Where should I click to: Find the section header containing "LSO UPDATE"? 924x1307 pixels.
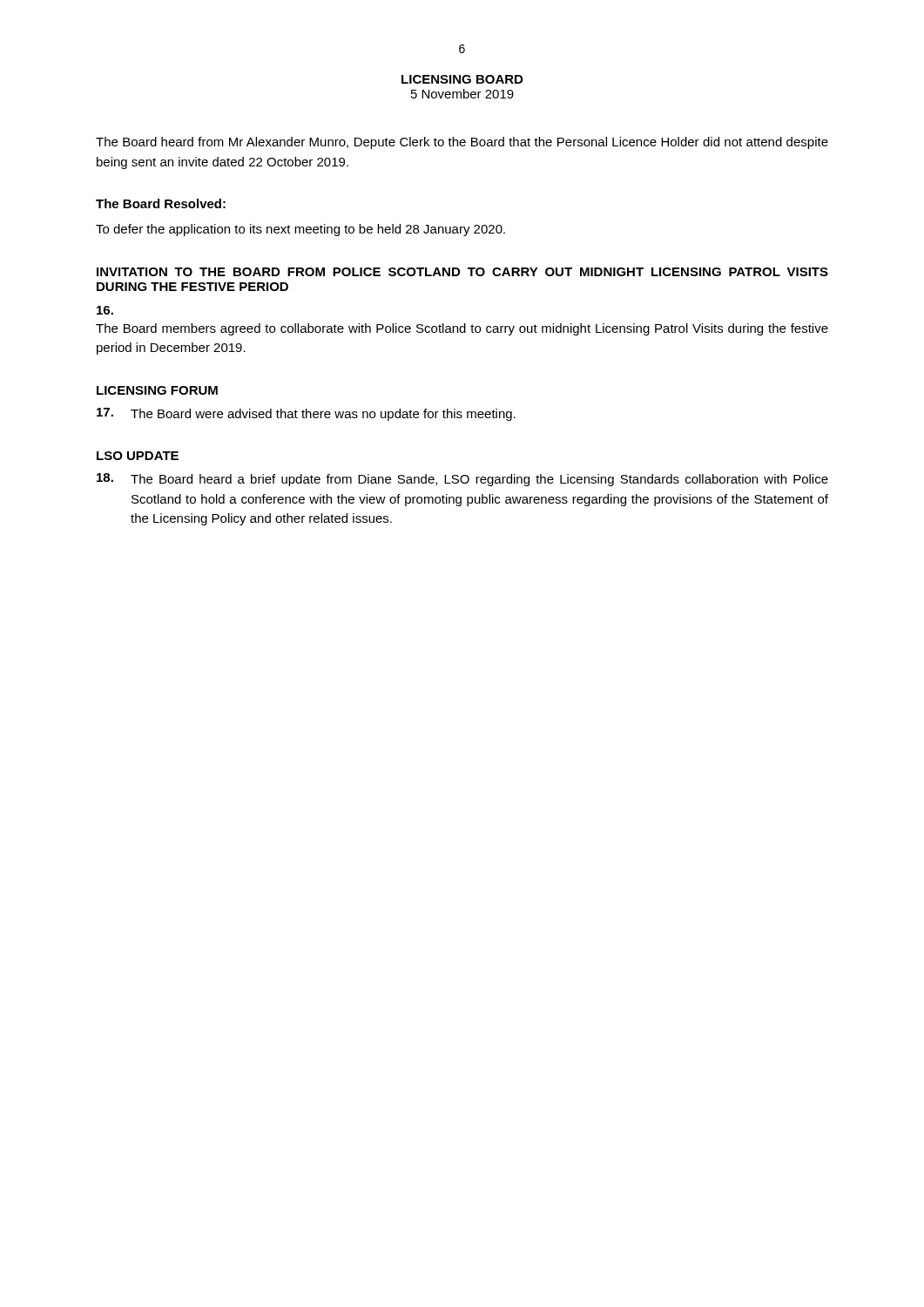[x=137, y=455]
